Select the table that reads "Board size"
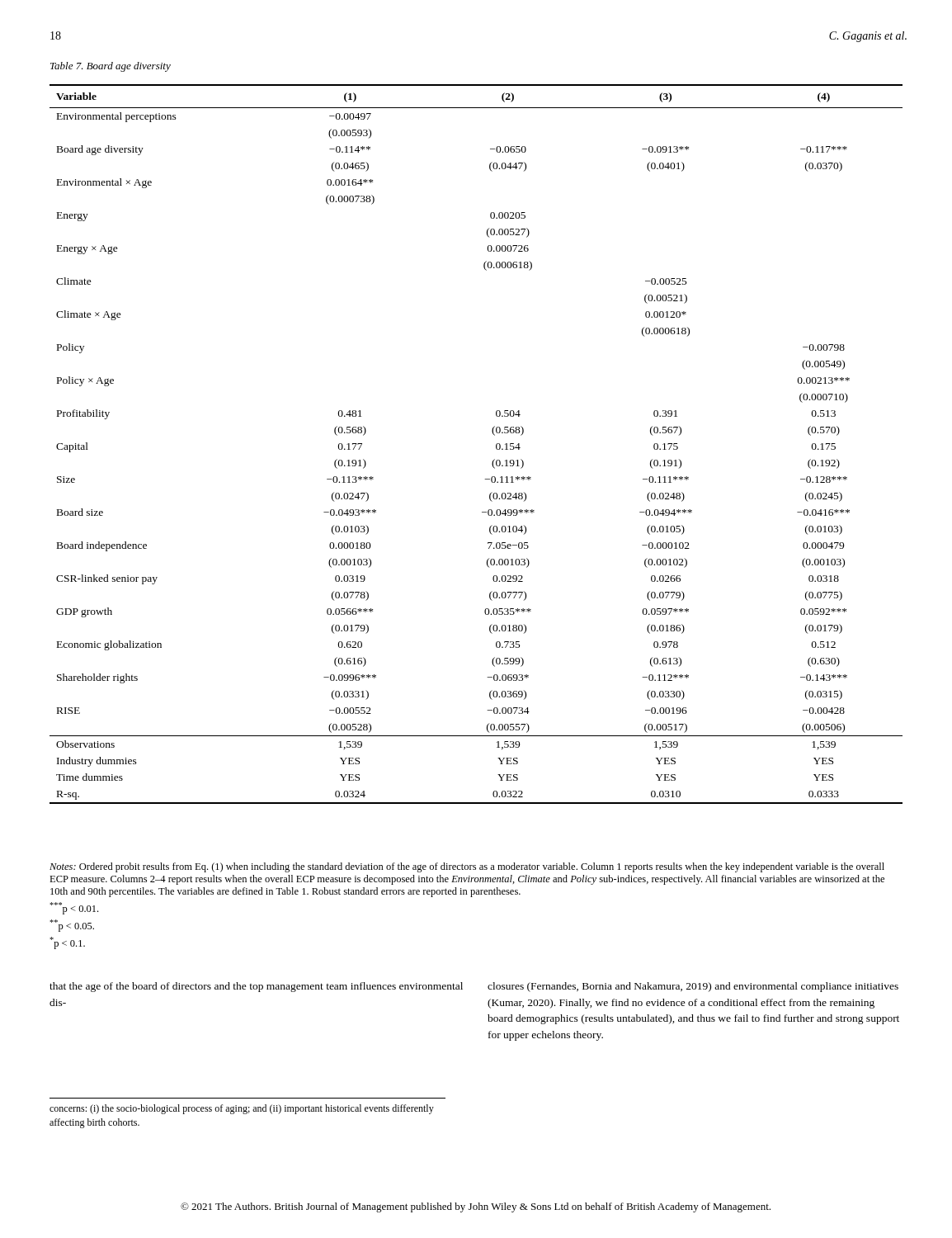 tap(476, 444)
